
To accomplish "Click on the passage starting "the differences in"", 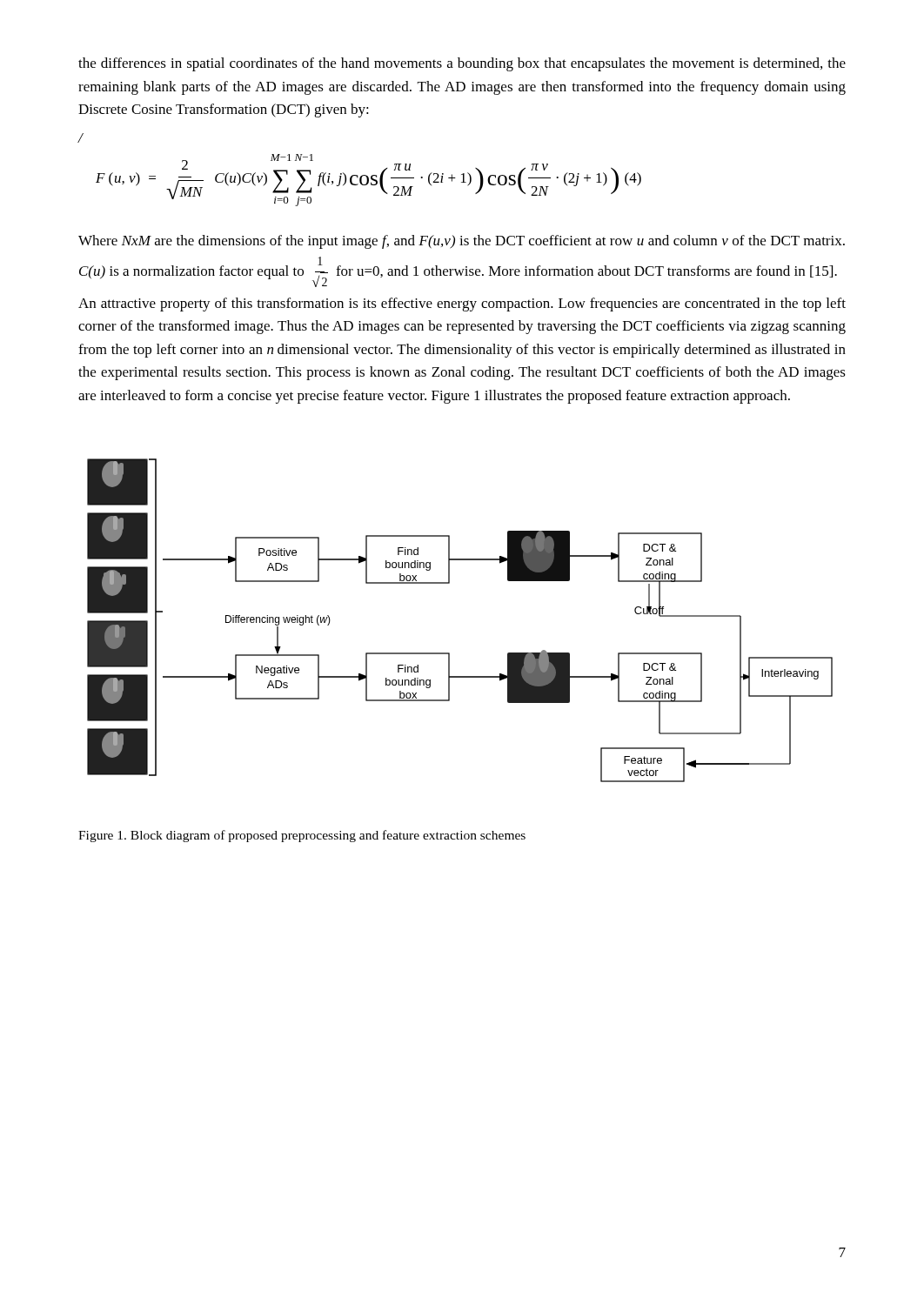I will tap(462, 86).
